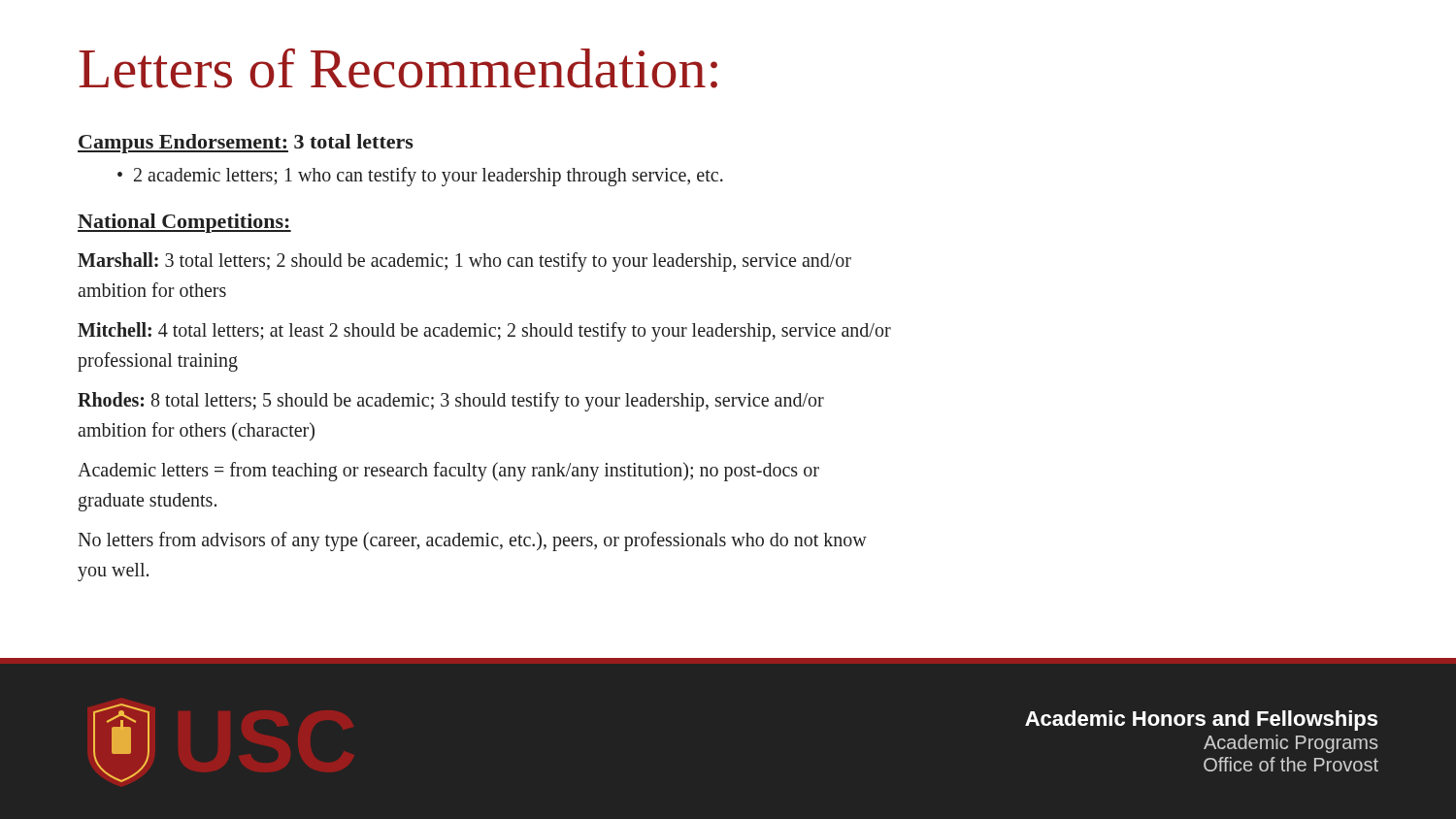Image resolution: width=1456 pixels, height=819 pixels.
Task: Click on the text block that says "Academic letters = from teaching or"
Action: coord(448,484)
